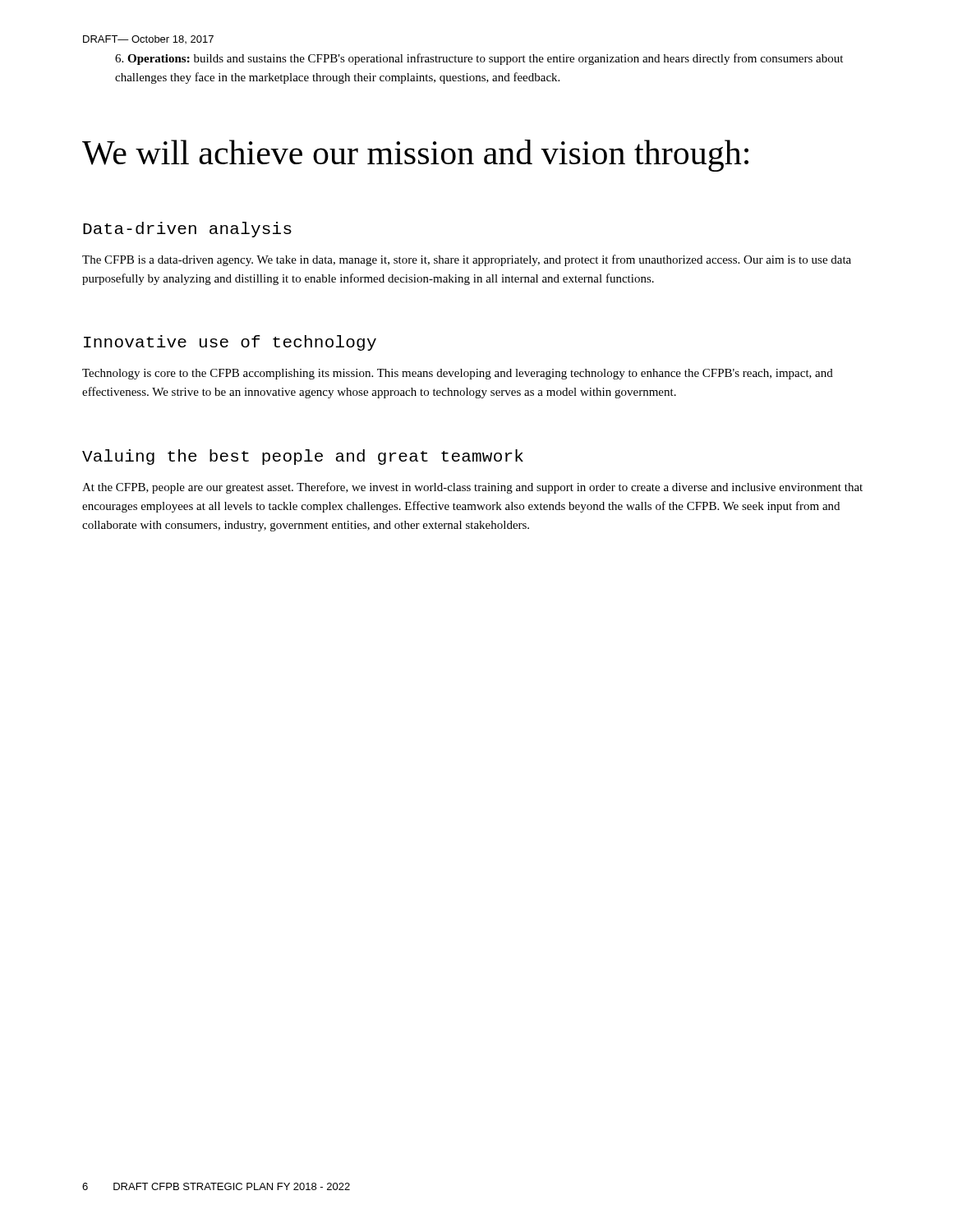953x1232 pixels.
Task: Locate the text "Valuing the best people and great teamwork"
Action: point(303,457)
